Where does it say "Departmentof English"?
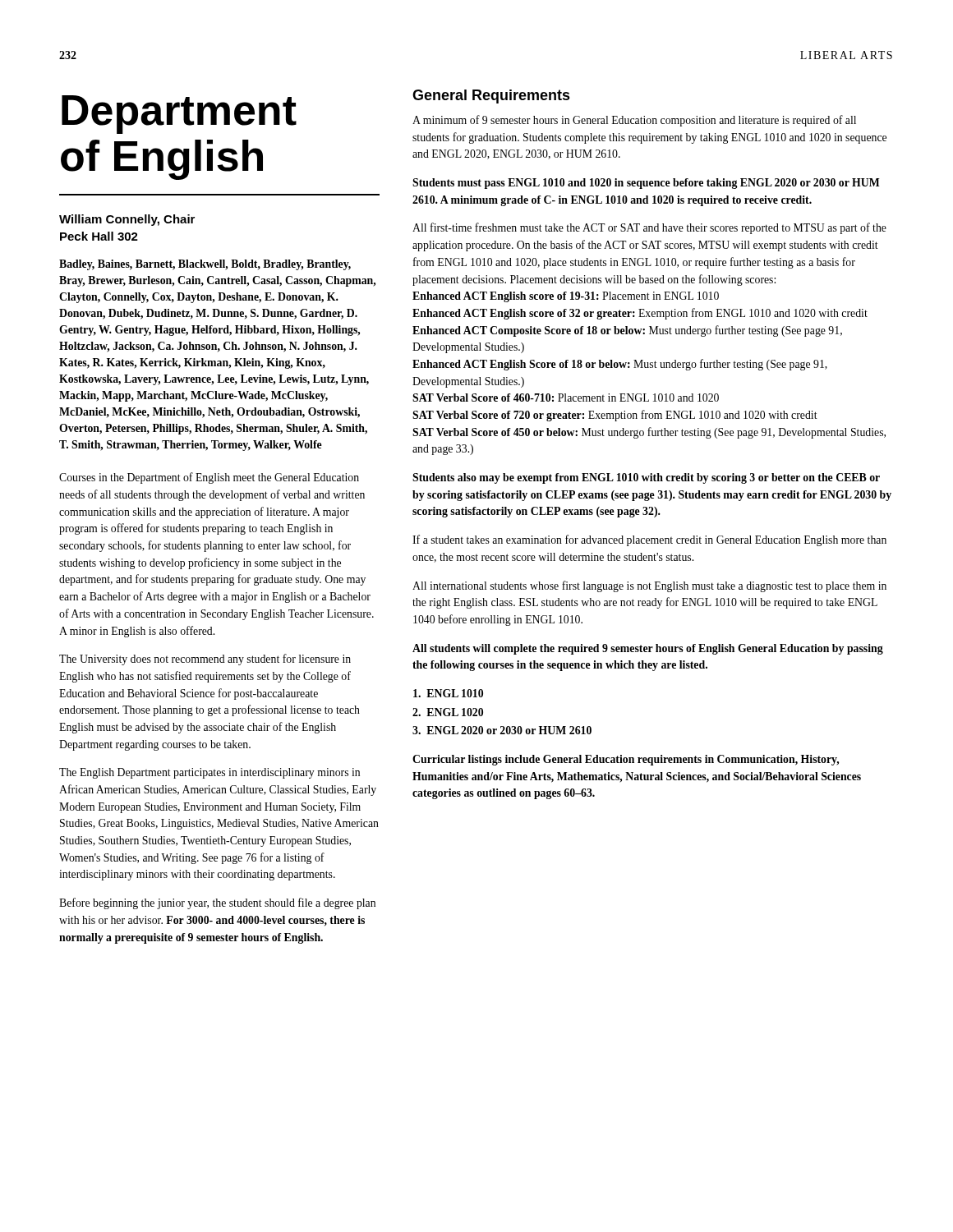The height and width of the screenshot is (1232, 953). point(219,133)
